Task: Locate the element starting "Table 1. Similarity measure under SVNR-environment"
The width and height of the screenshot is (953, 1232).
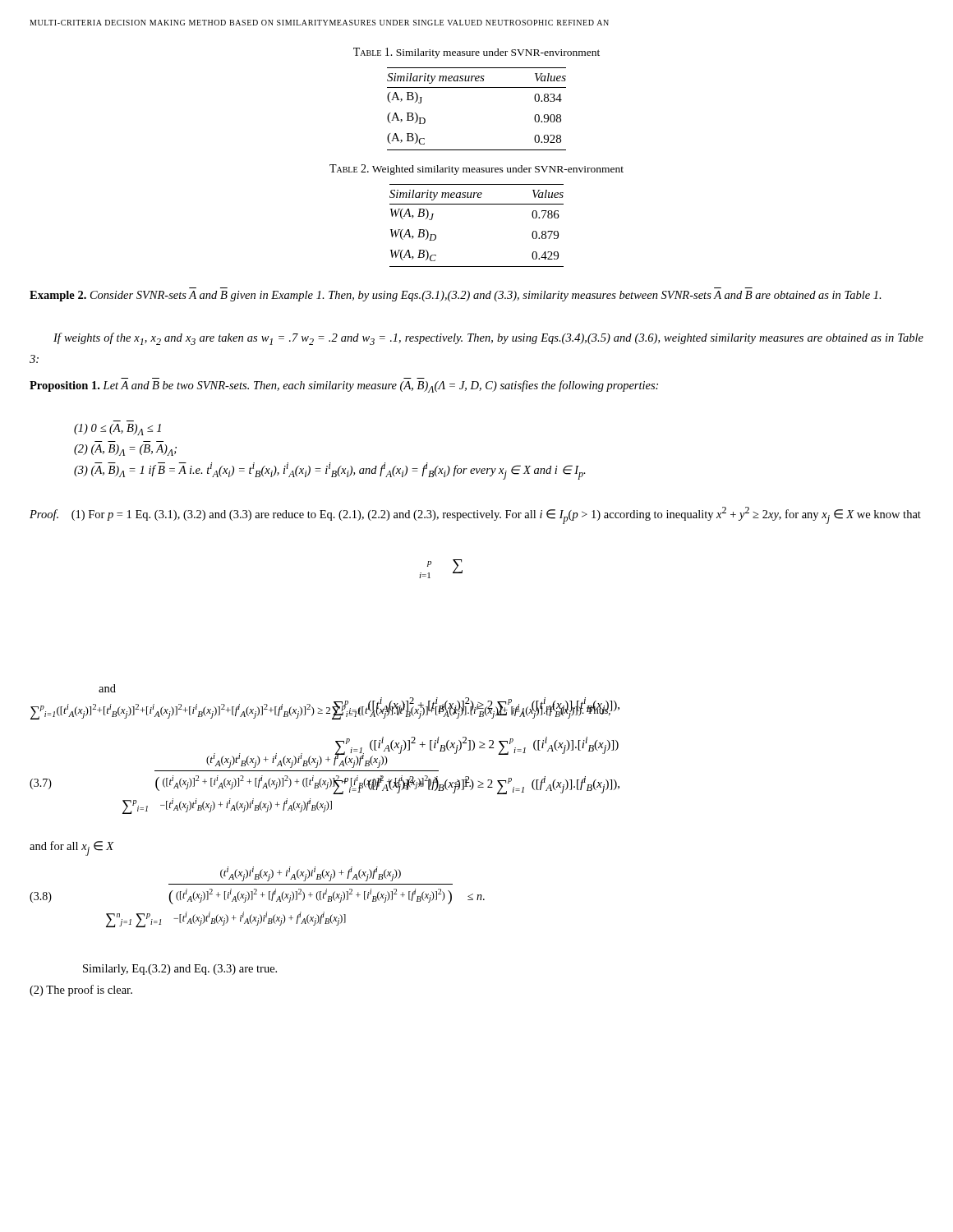Action: pyautogui.click(x=476, y=52)
